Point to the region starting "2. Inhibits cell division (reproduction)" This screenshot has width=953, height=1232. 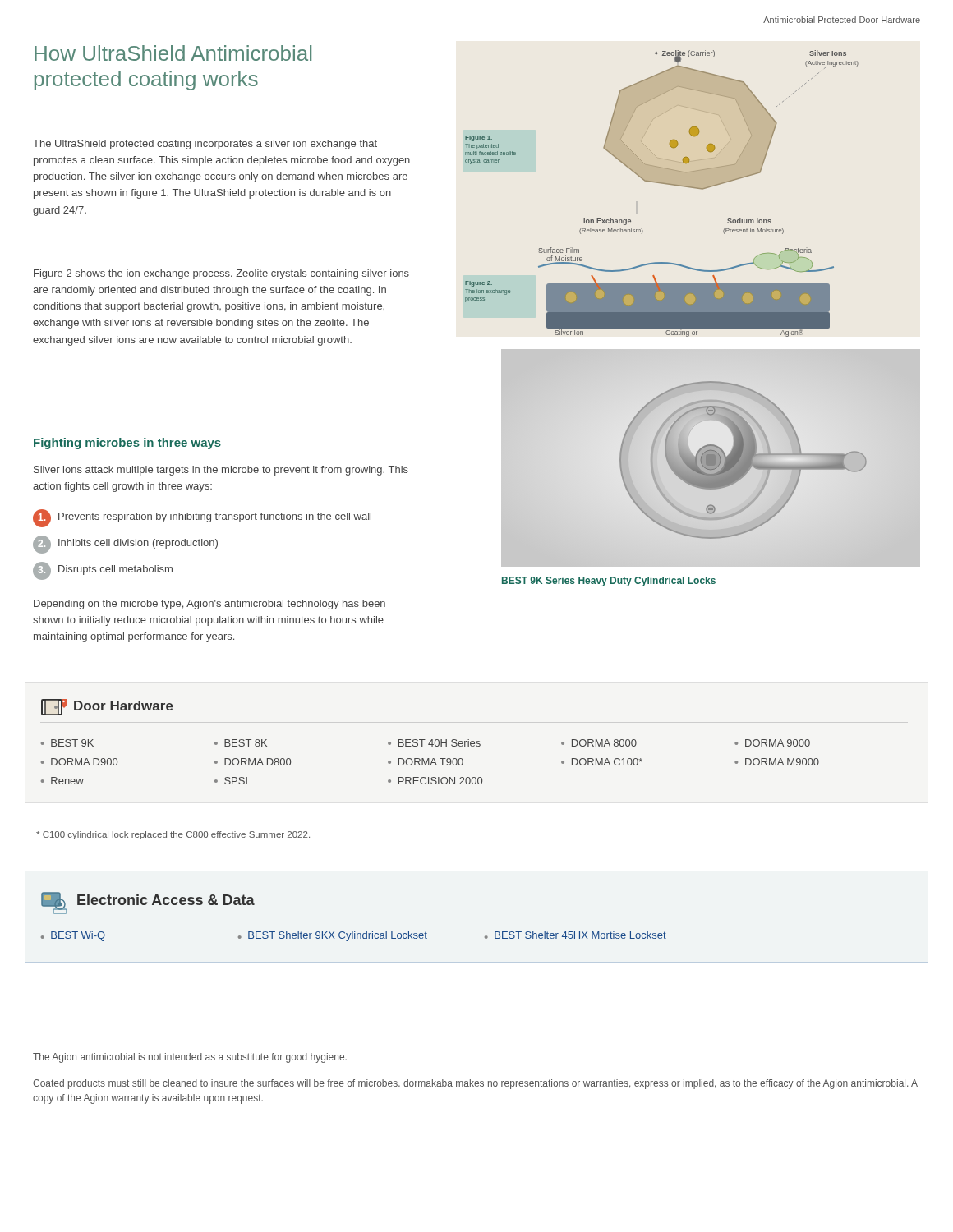[x=126, y=545]
